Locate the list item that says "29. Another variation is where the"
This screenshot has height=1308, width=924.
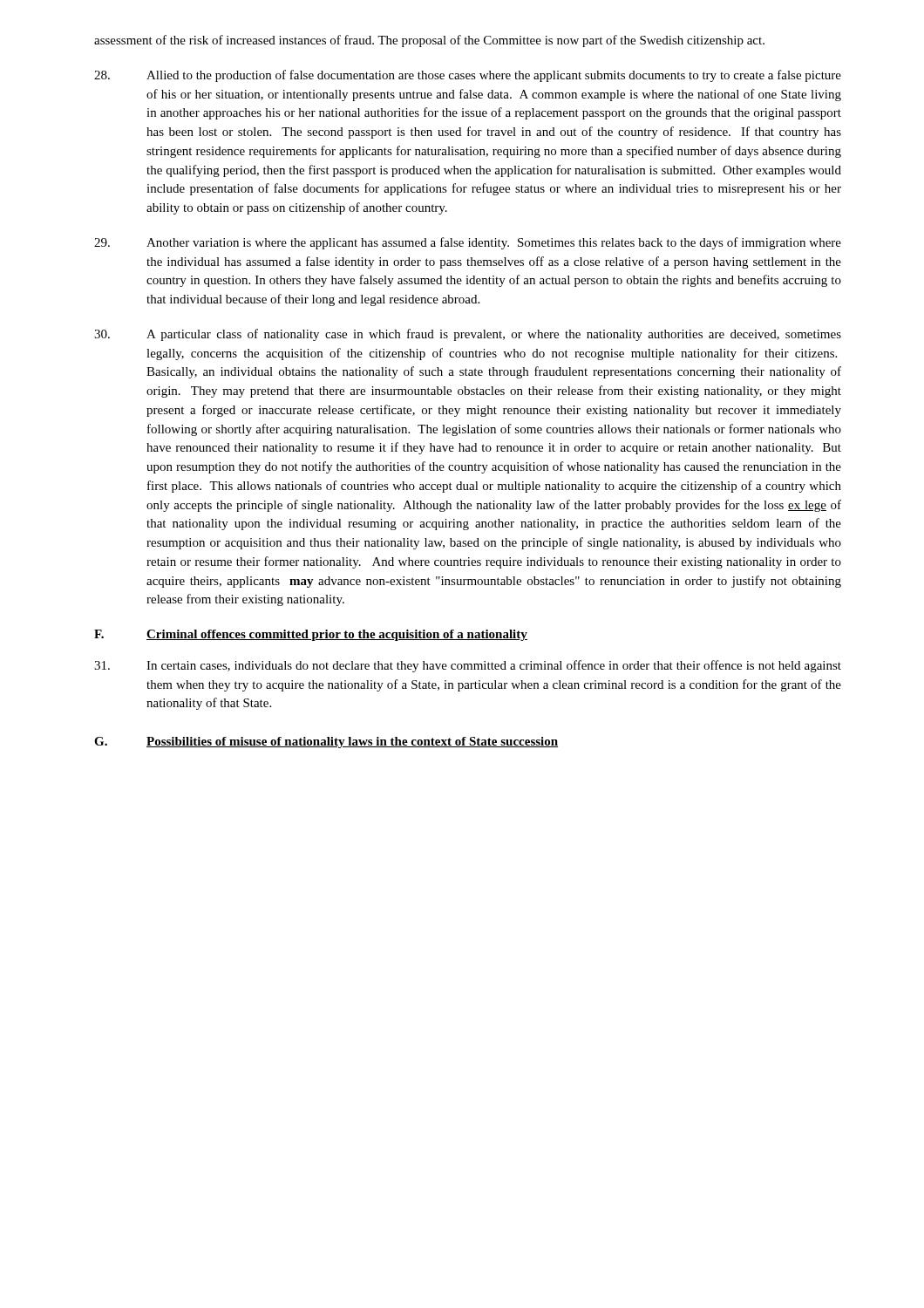tap(468, 271)
